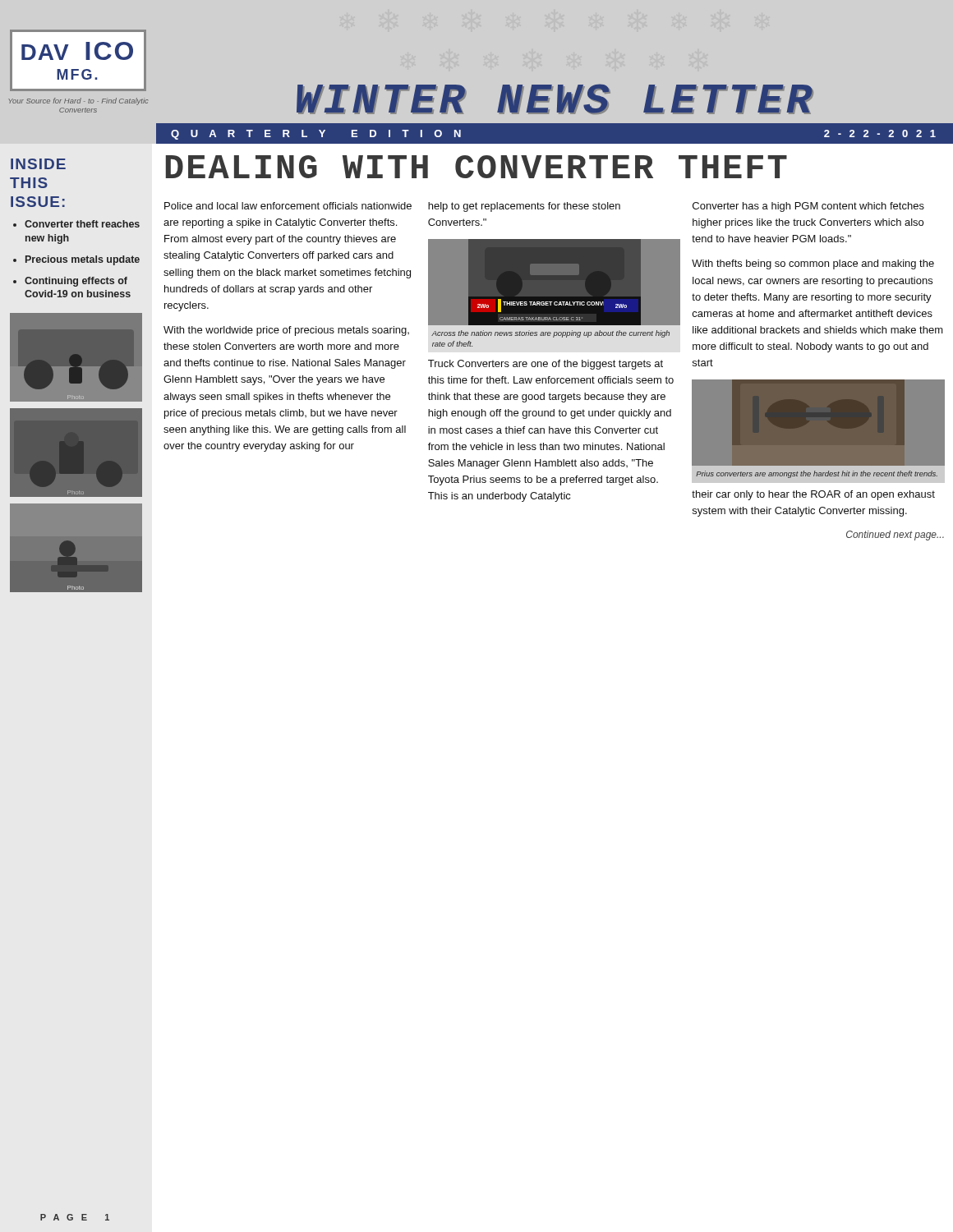Click where it says "Converter theft reaches new high"

tap(82, 231)
